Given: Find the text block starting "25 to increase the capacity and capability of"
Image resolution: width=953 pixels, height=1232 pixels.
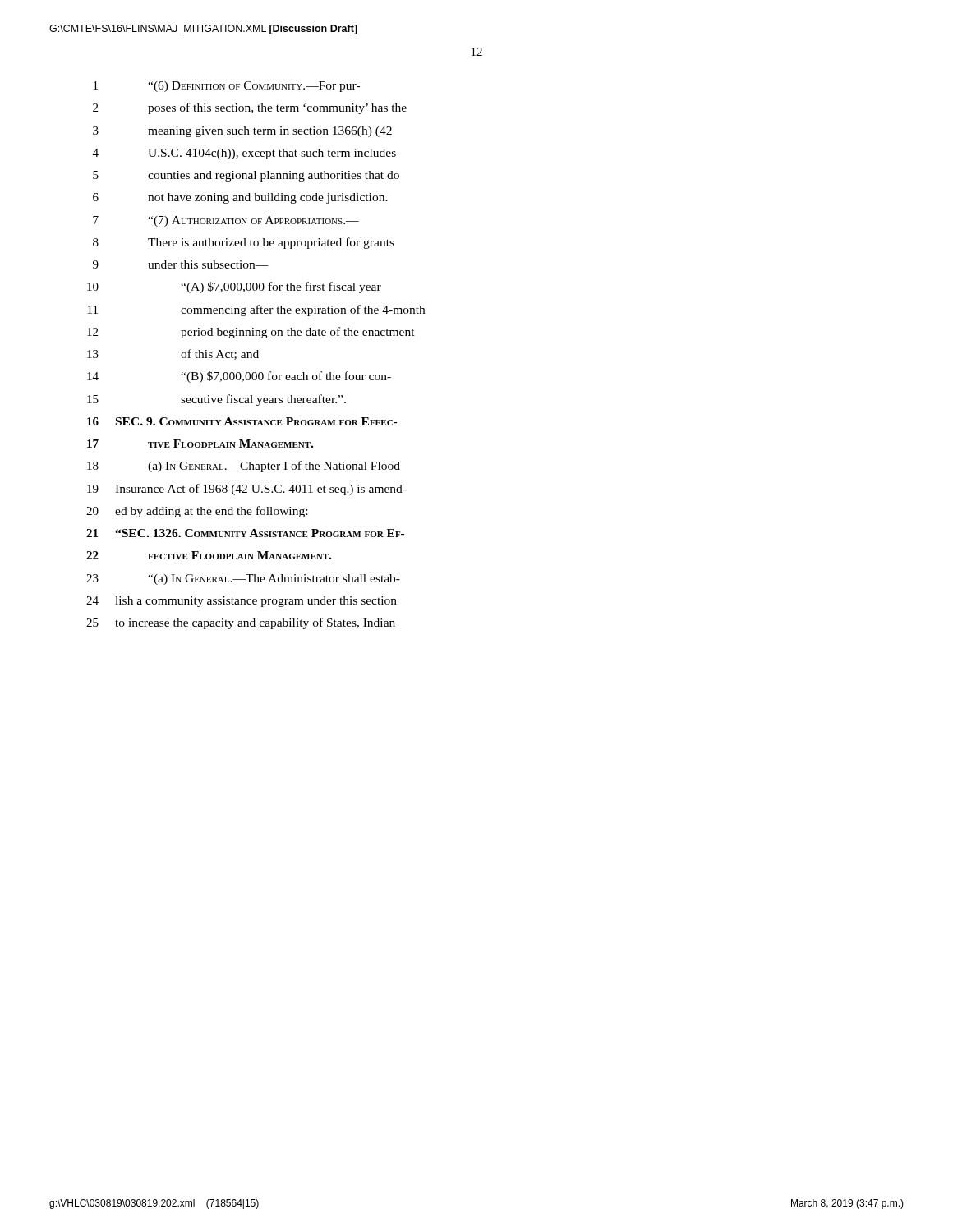Looking at the screenshot, I should pos(241,623).
